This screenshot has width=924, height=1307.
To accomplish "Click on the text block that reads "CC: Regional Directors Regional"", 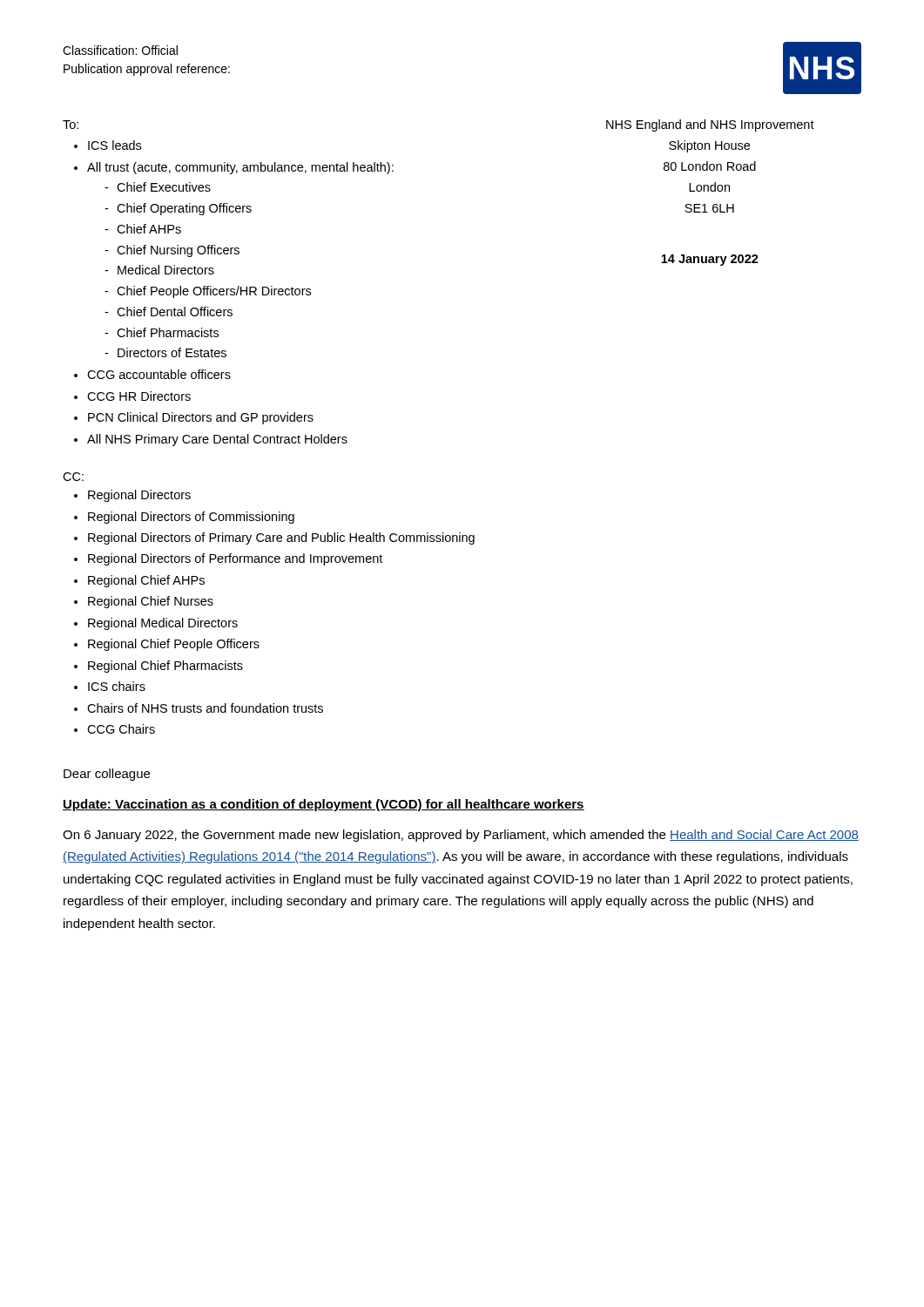I will pyautogui.click(x=73, y=477).
